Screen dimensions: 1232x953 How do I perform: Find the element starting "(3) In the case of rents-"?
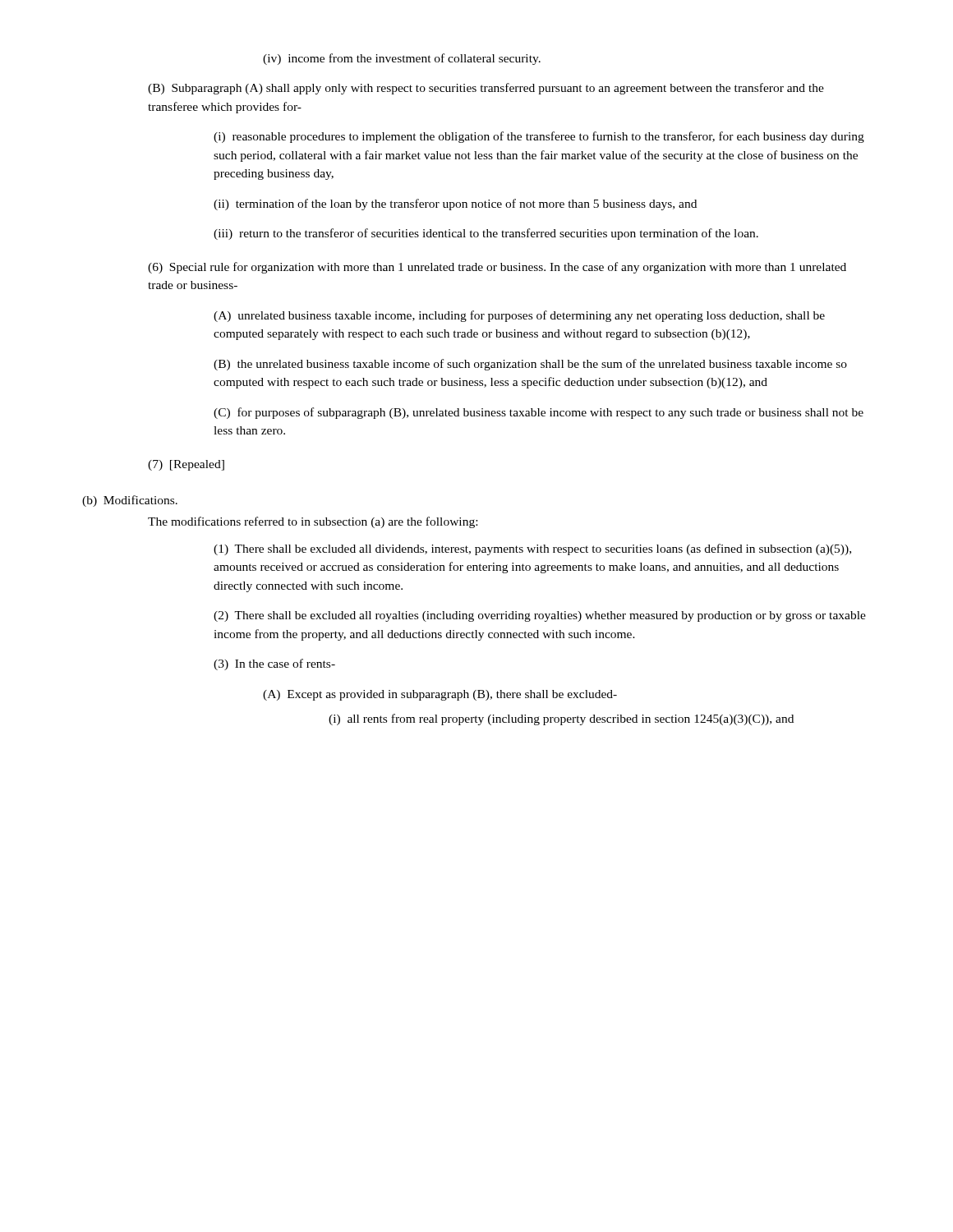(274, 663)
